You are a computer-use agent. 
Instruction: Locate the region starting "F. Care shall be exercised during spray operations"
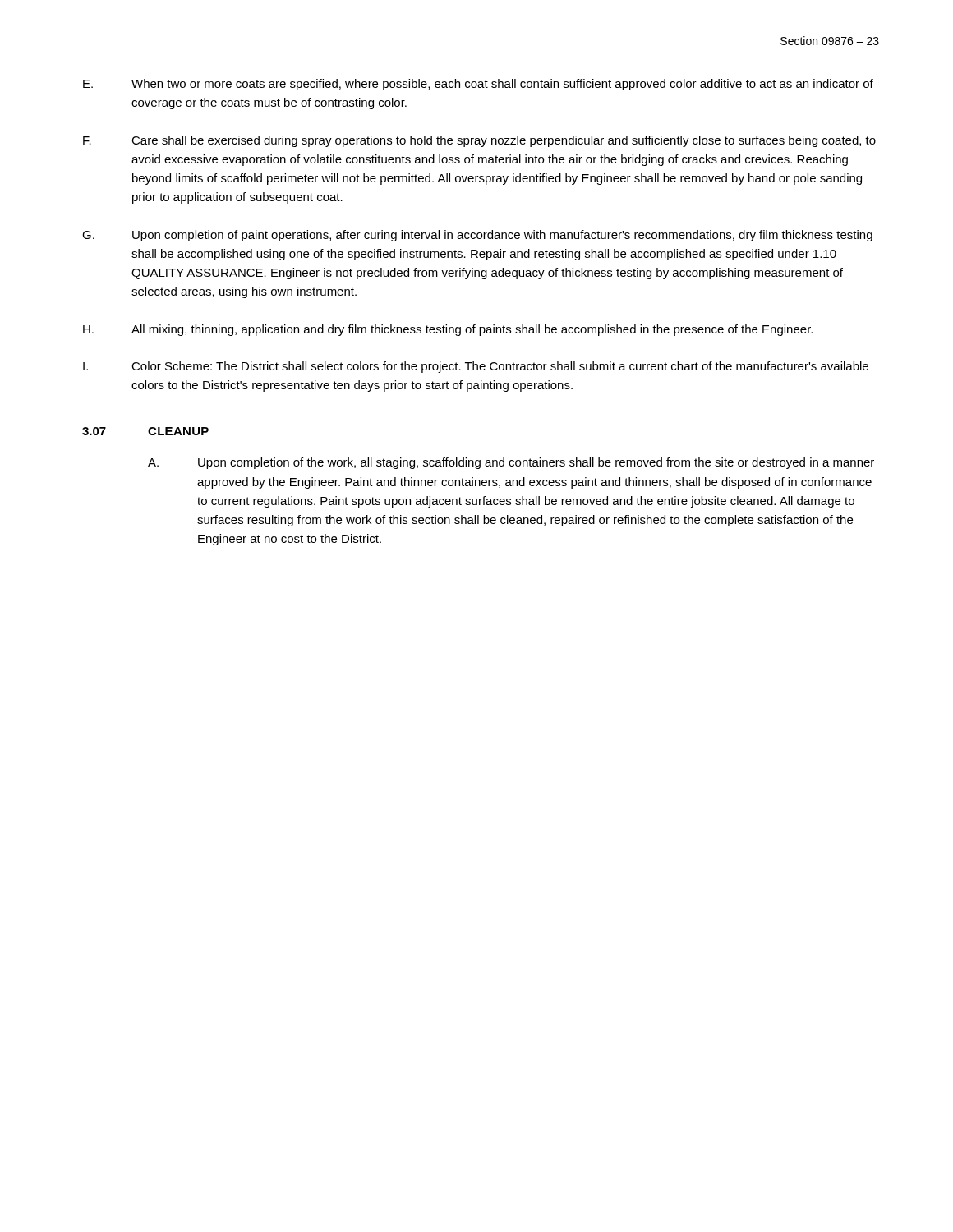point(481,168)
